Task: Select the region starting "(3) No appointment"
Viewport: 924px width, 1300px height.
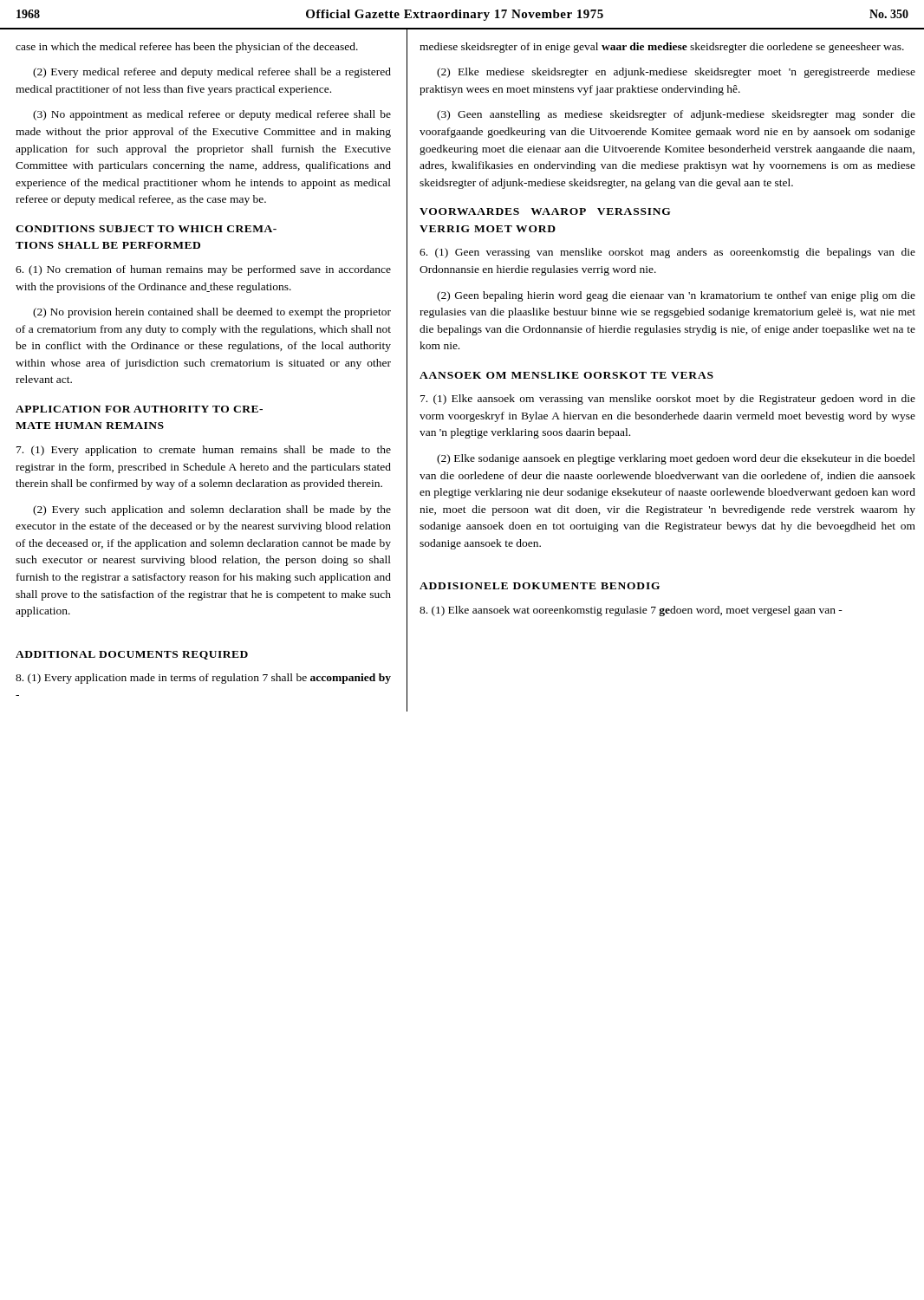Action: (203, 157)
